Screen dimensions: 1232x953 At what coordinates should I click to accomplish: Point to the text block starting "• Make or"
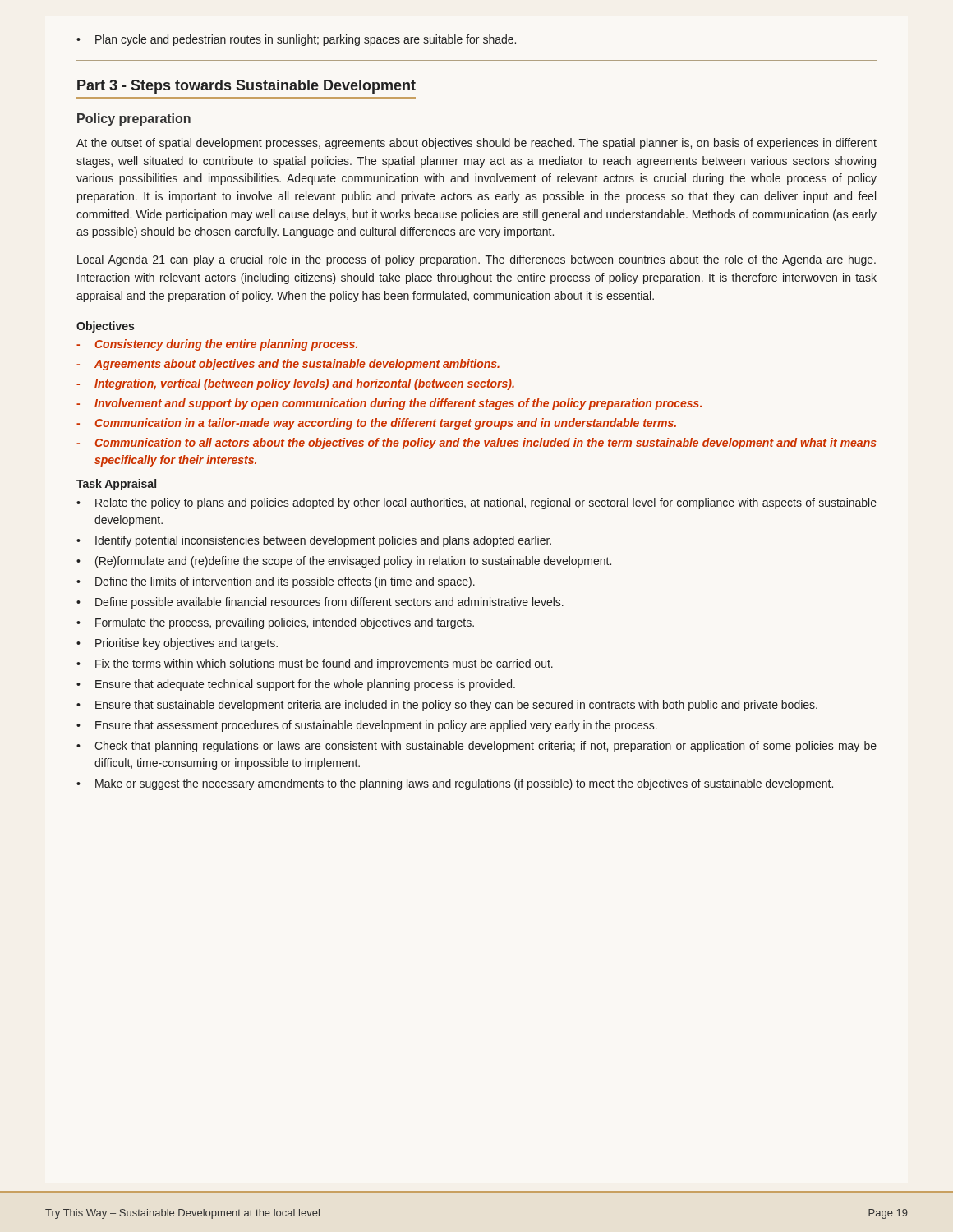(x=455, y=784)
